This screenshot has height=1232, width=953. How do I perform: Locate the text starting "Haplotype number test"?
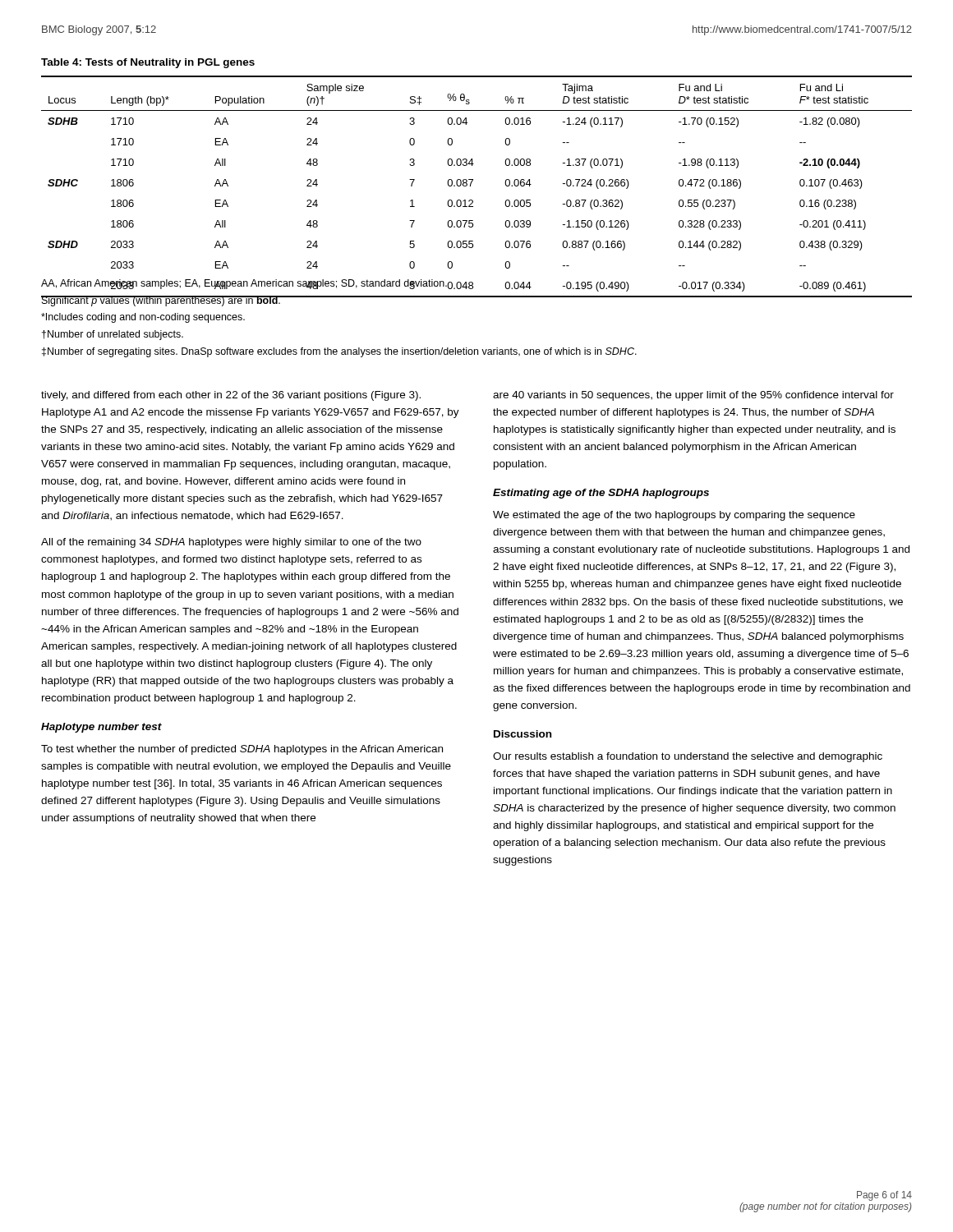coord(101,726)
